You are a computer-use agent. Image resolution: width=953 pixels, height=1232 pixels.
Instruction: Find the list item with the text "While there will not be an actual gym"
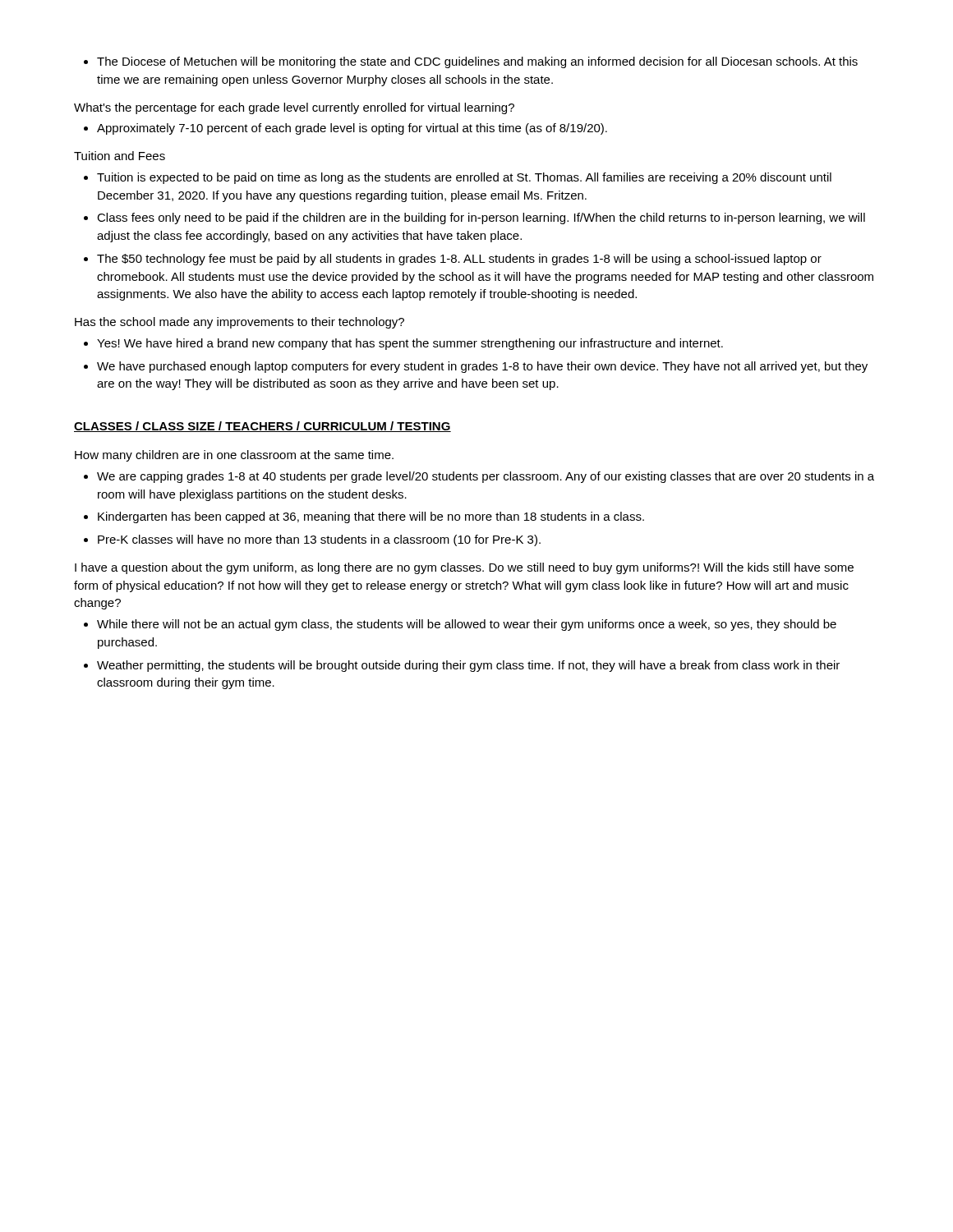476,653
